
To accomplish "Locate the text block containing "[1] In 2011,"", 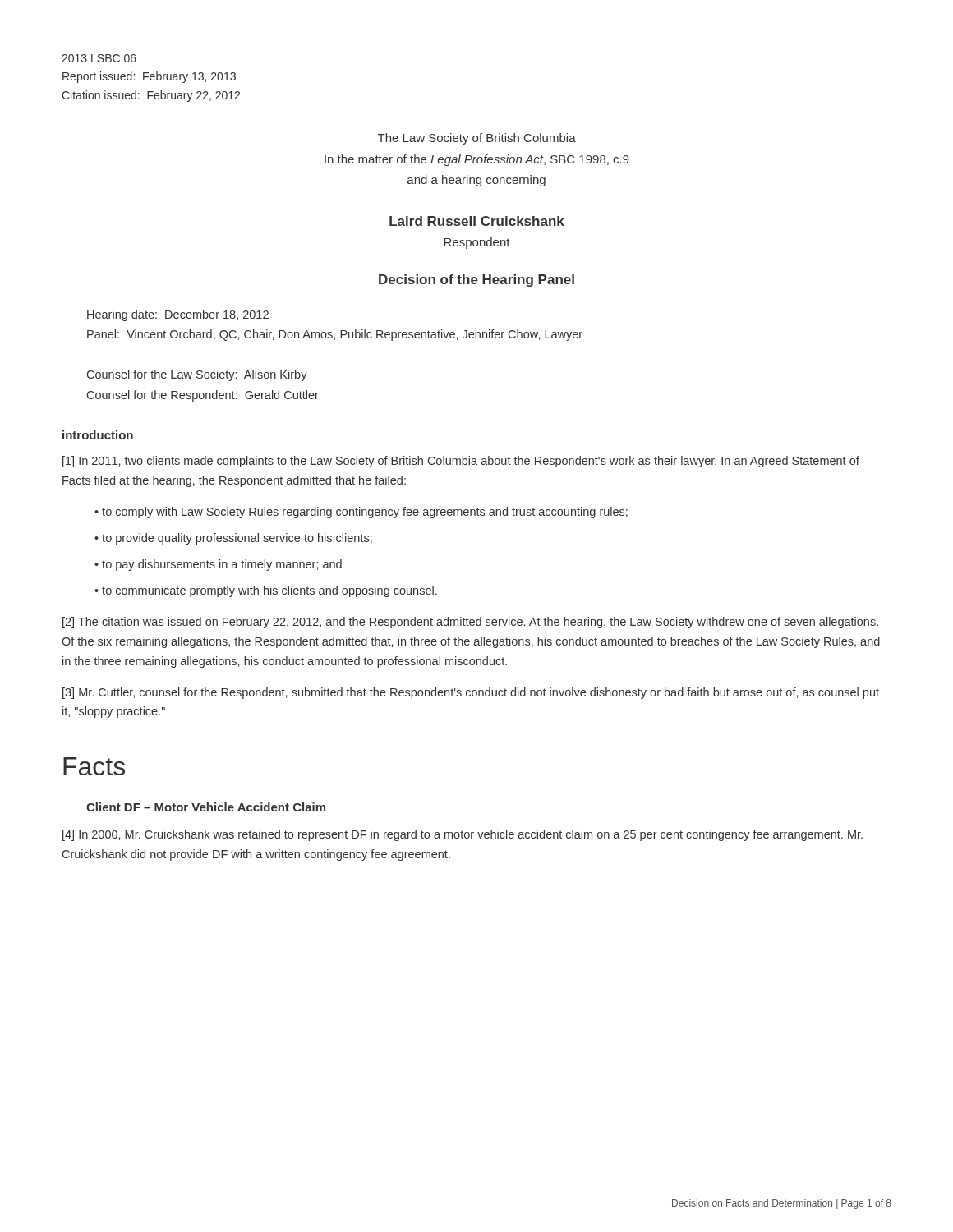I will (x=460, y=471).
